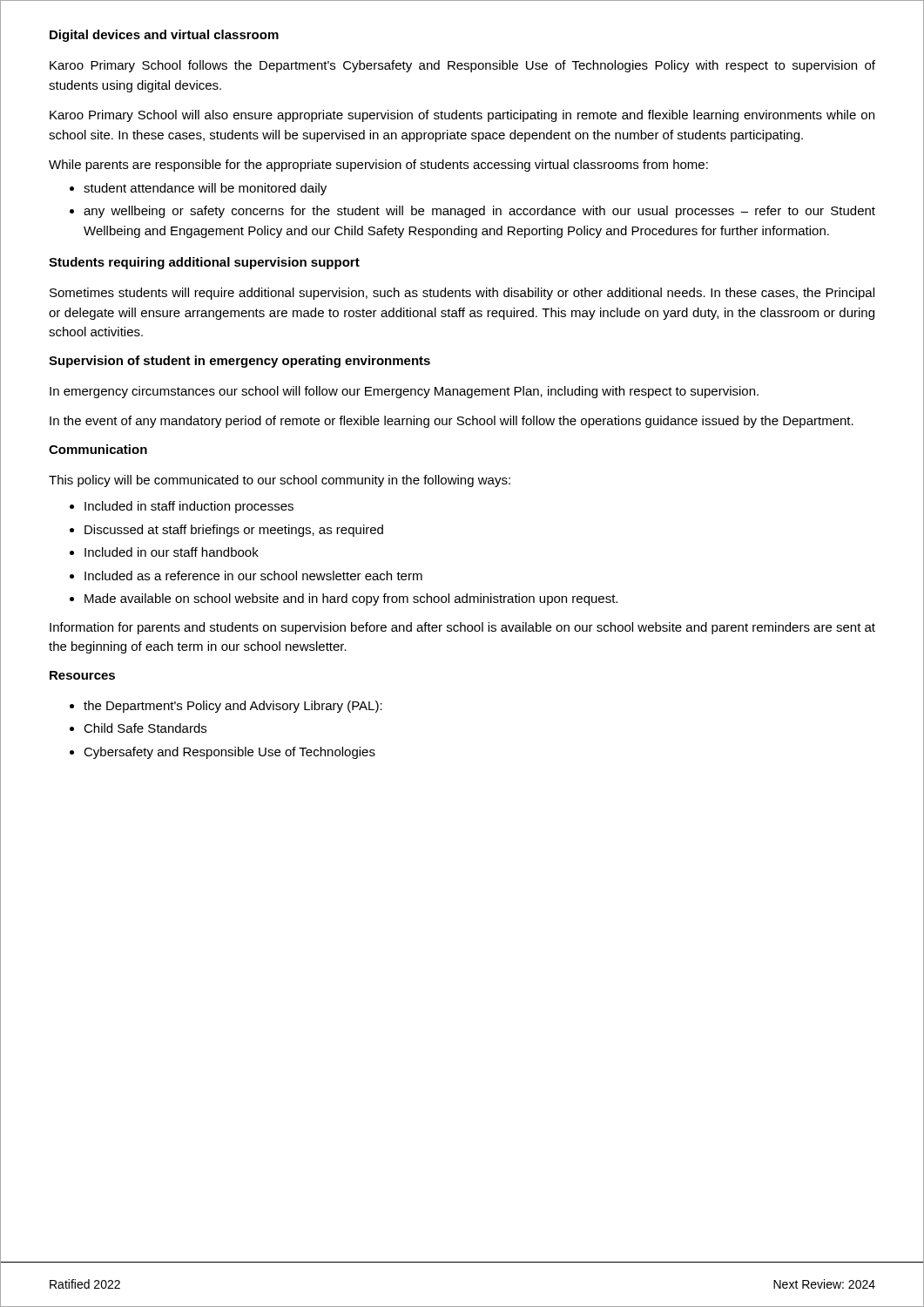Screen dimensions: 1307x924
Task: Navigate to the text block starting "the Department's Policy and Advisory"
Action: (233, 705)
